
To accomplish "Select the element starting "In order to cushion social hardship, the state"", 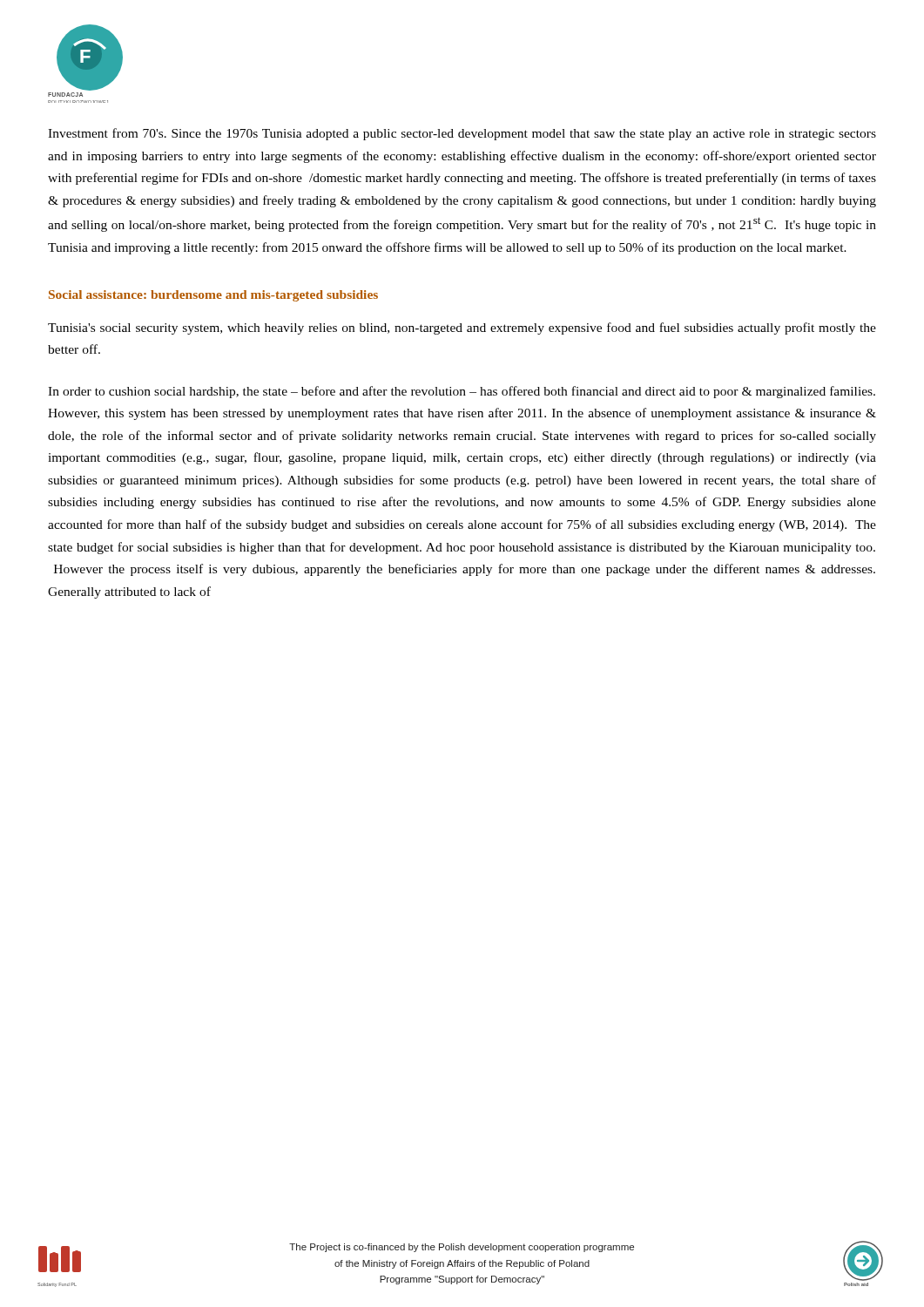I will [x=462, y=491].
